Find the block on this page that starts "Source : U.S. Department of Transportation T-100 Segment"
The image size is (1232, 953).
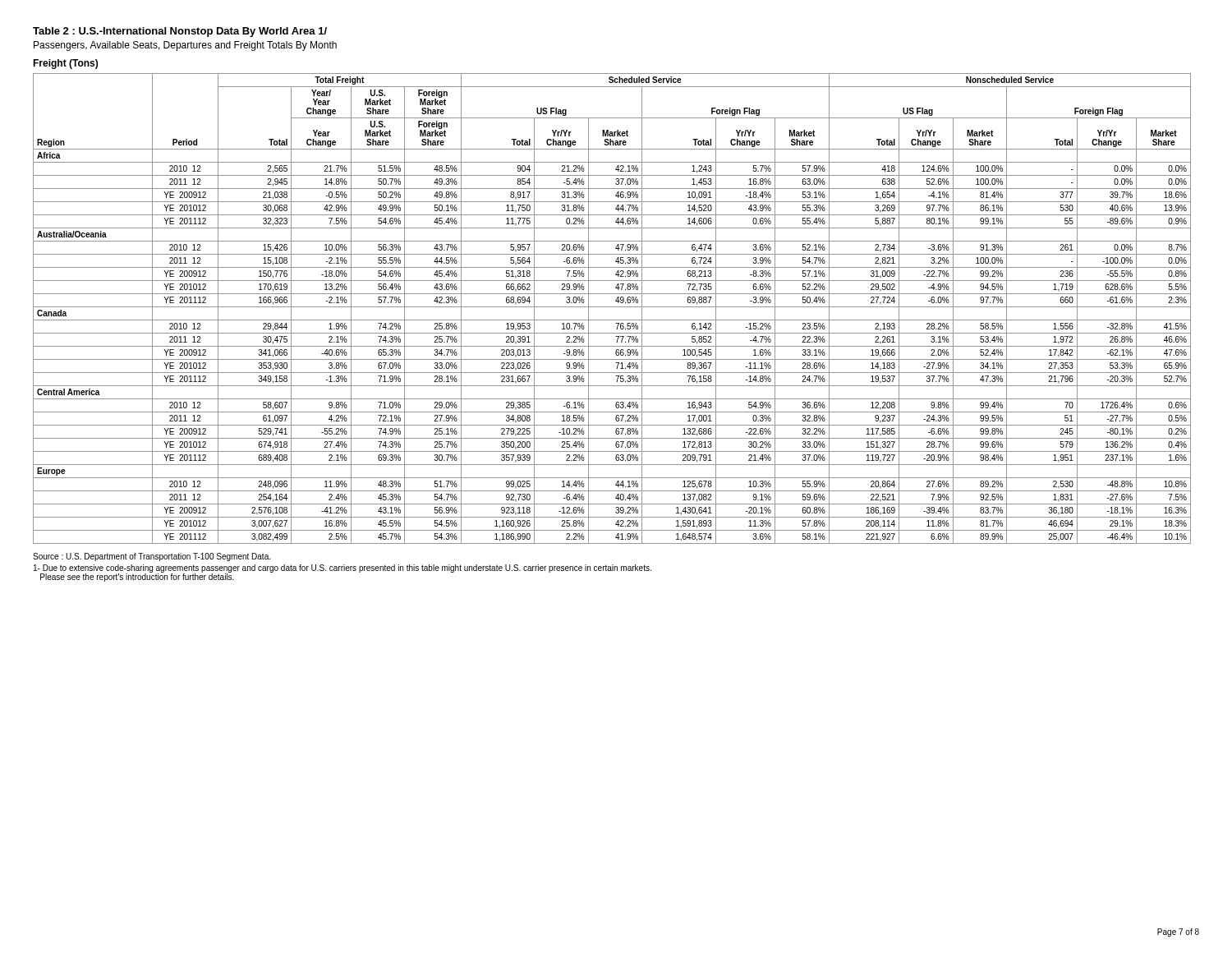(152, 557)
